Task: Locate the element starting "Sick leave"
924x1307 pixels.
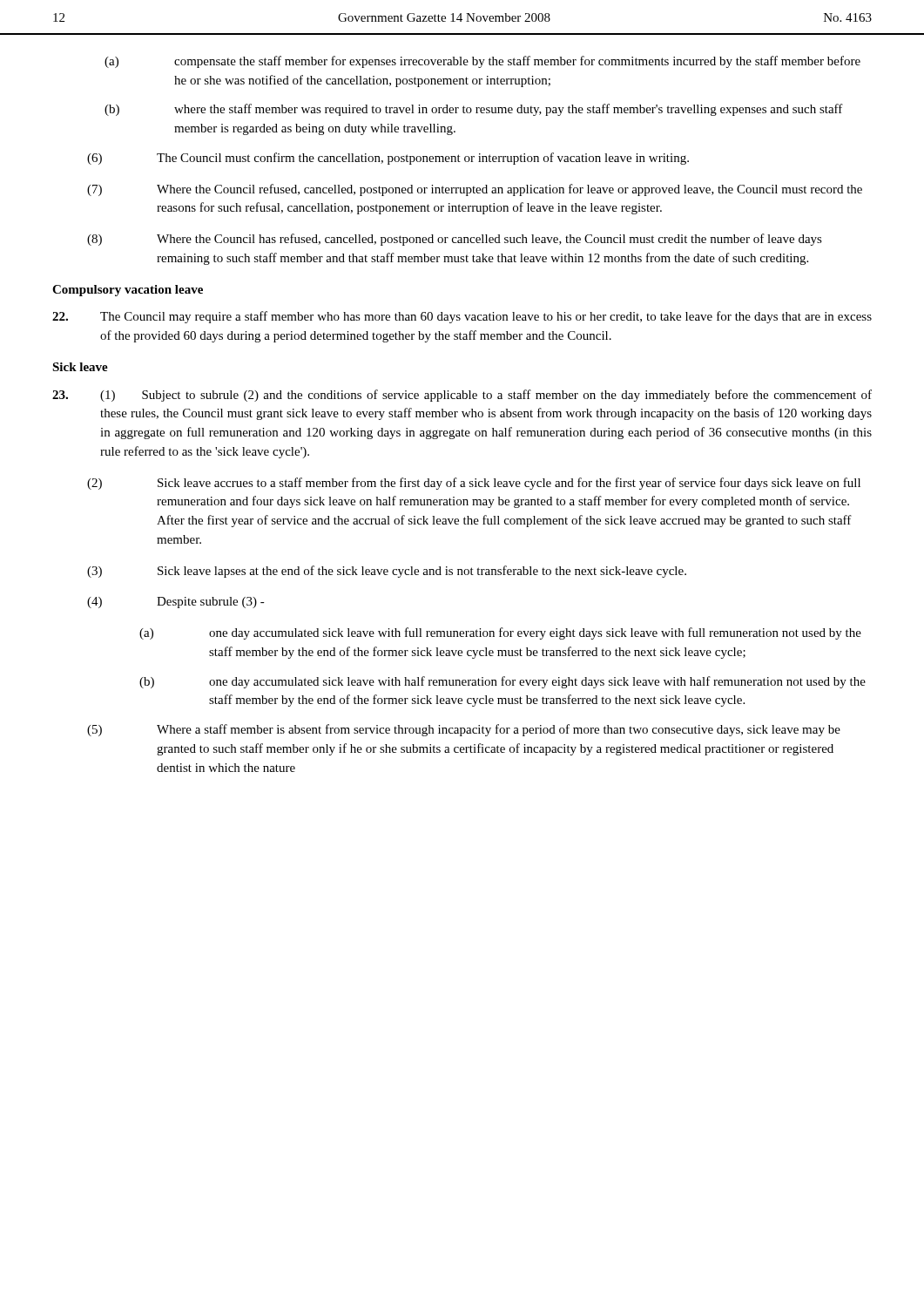Action: [80, 367]
